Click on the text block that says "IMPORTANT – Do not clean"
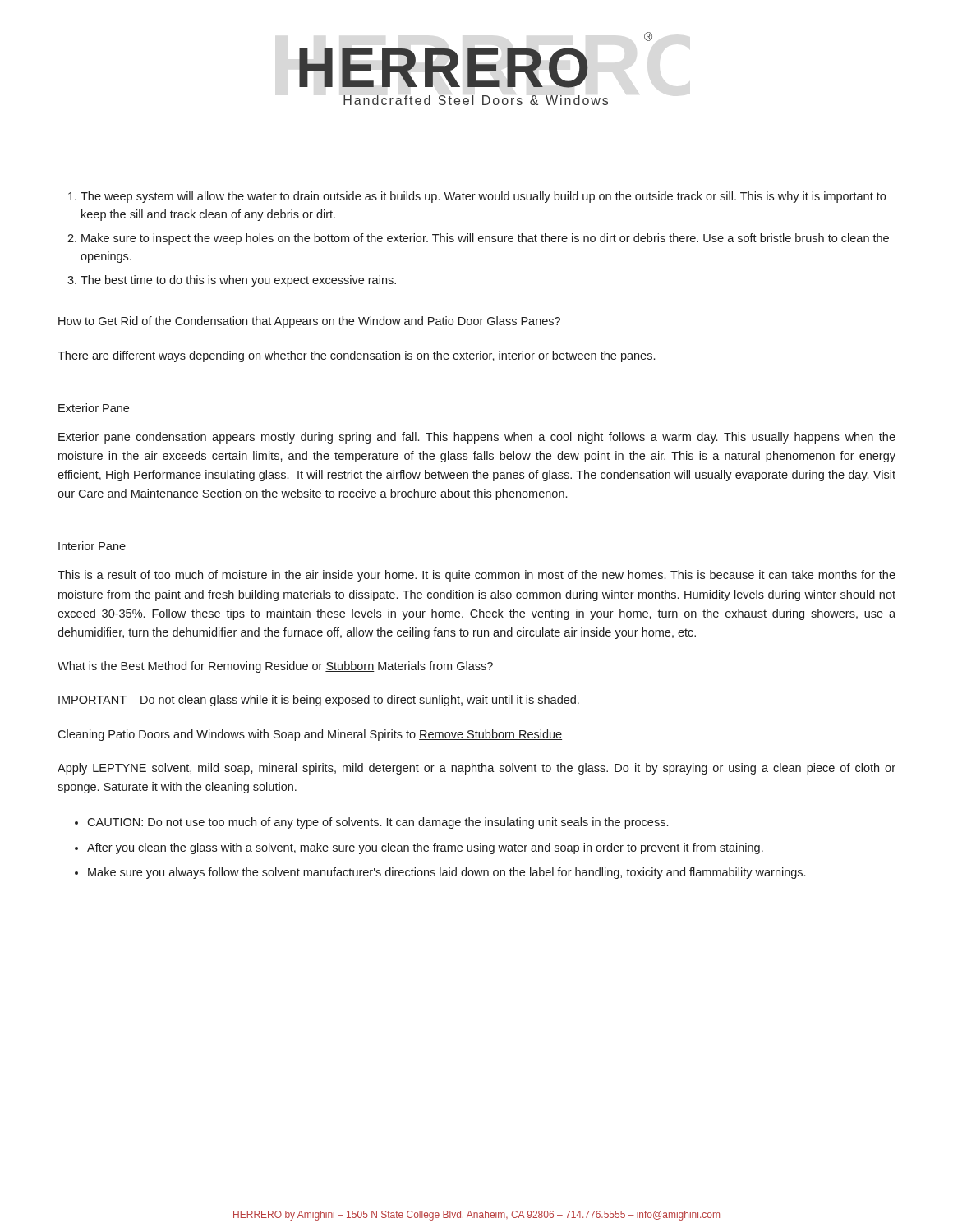Screen dimensions: 1232x953 coord(476,701)
